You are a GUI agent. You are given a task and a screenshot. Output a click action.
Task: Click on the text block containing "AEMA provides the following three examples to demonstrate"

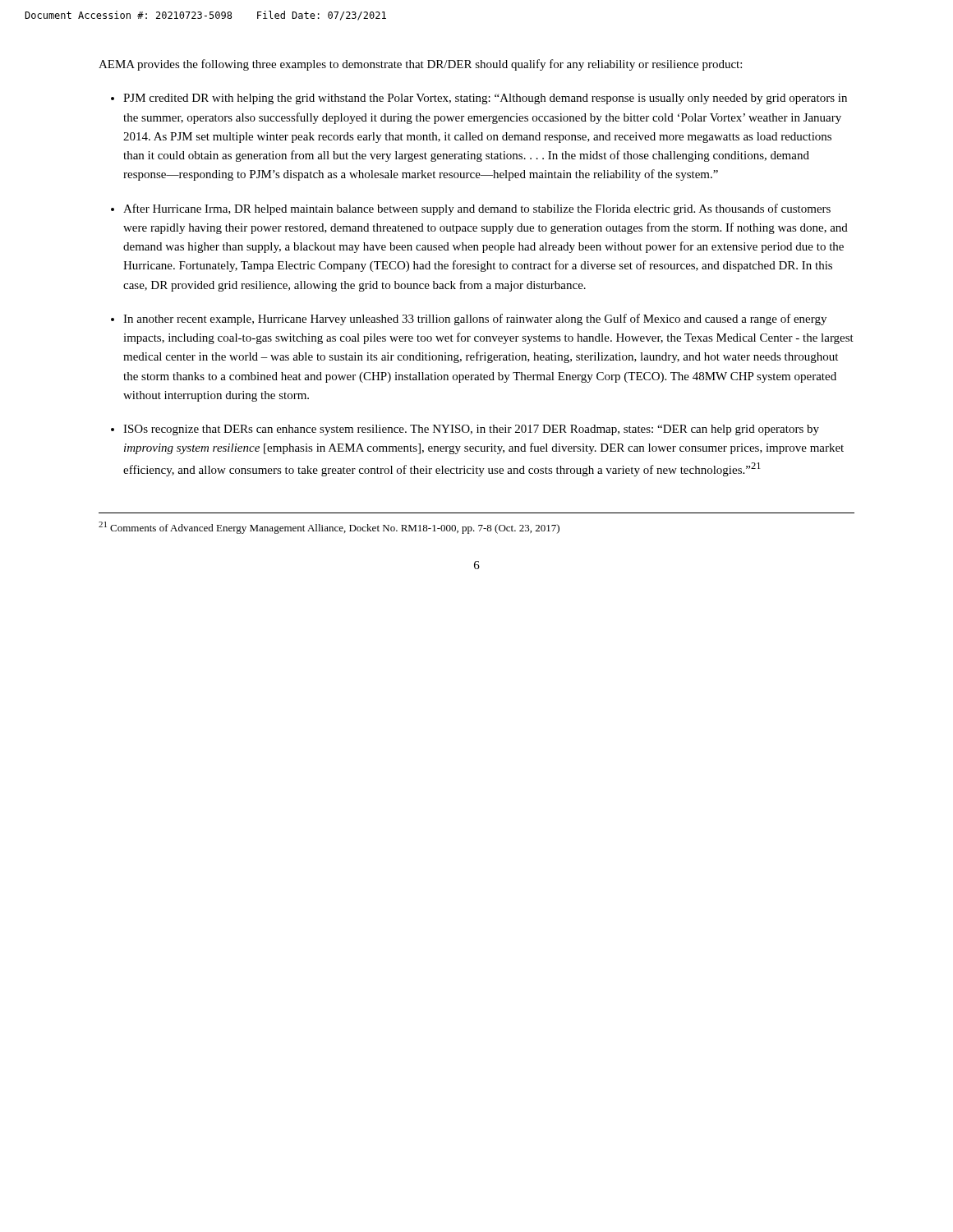421,64
